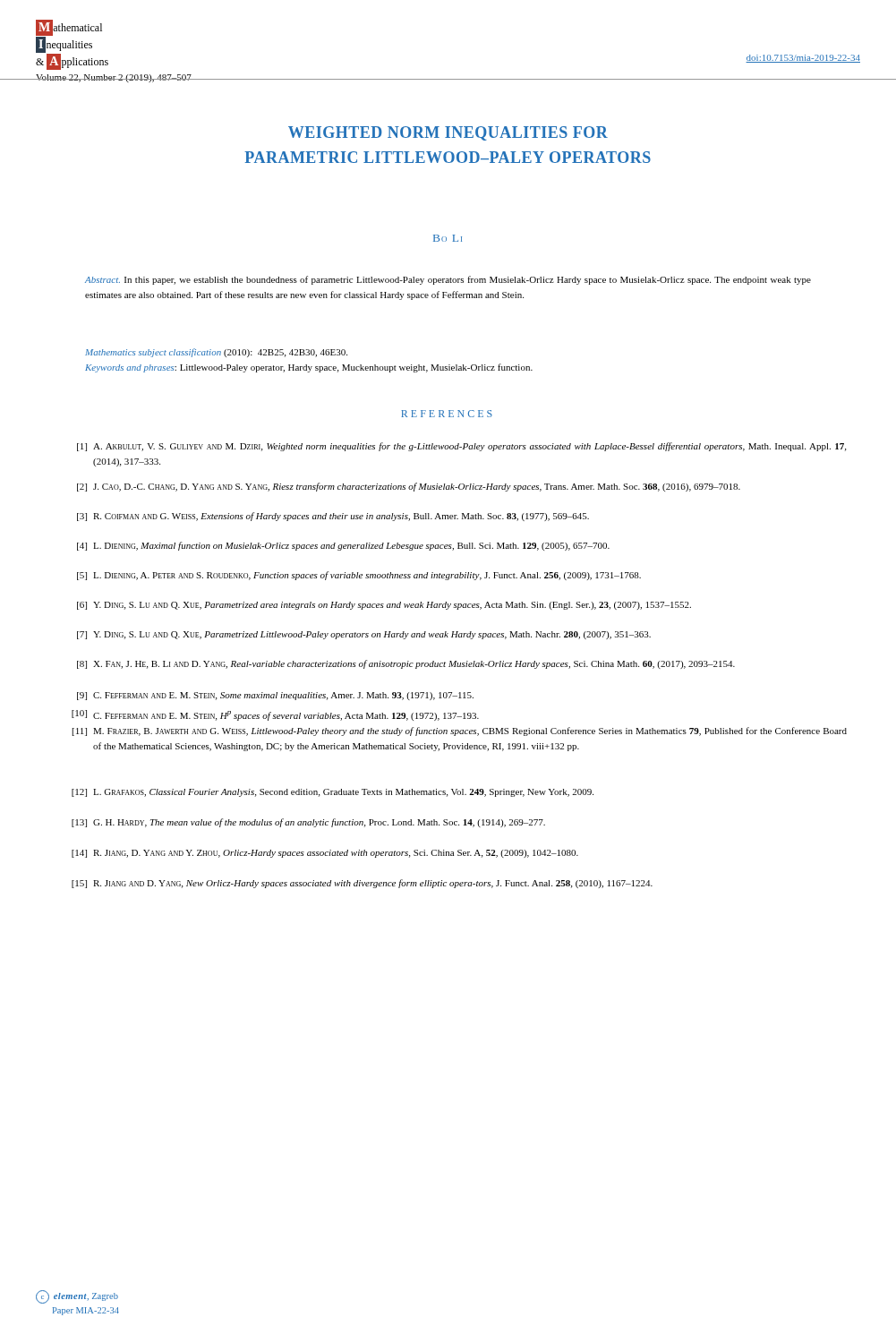Locate the text starting "[11] M. Frazier, B. Jawerth and G."

coord(454,739)
